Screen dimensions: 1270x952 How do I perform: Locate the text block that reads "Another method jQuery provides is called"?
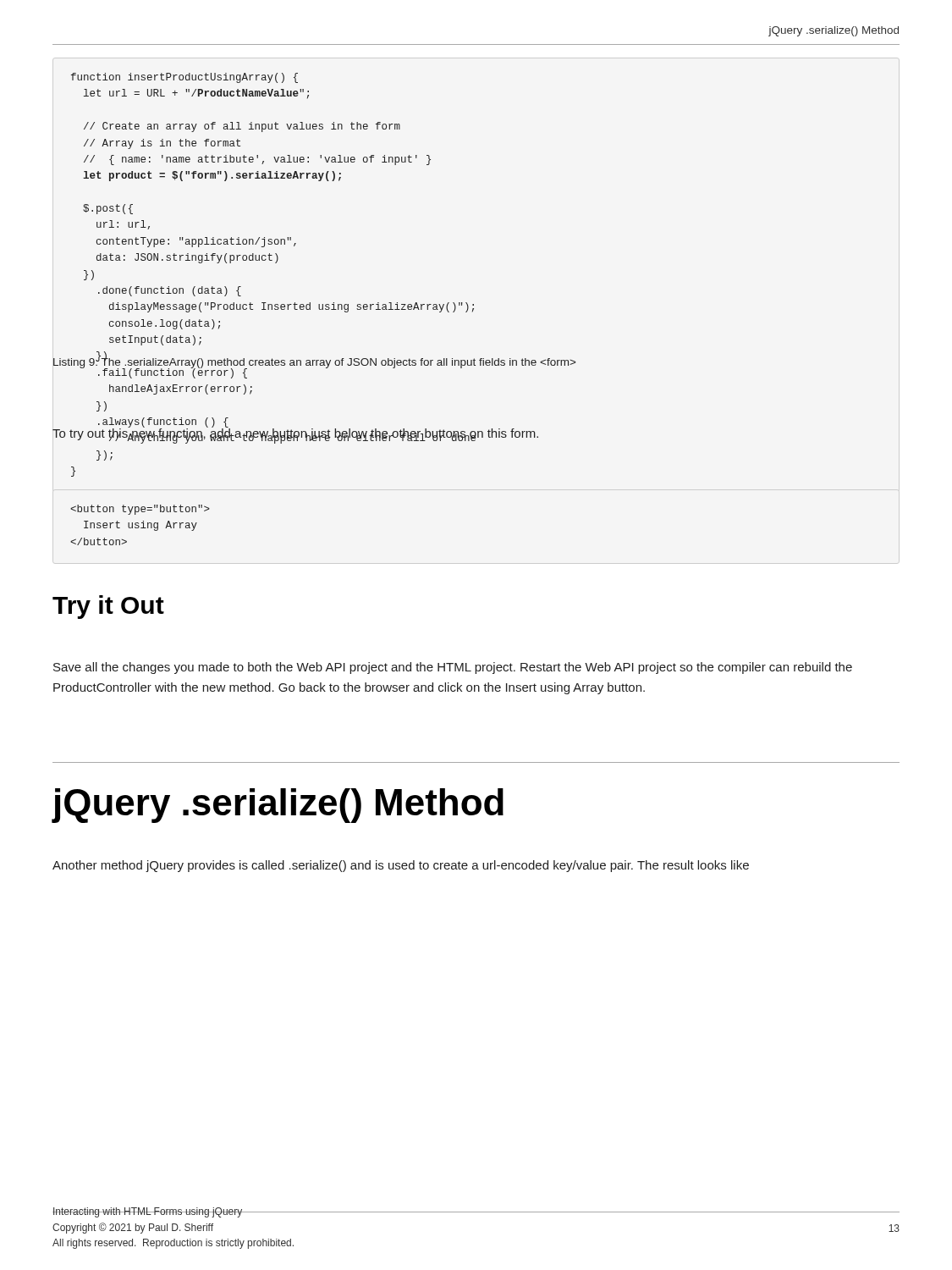(401, 865)
